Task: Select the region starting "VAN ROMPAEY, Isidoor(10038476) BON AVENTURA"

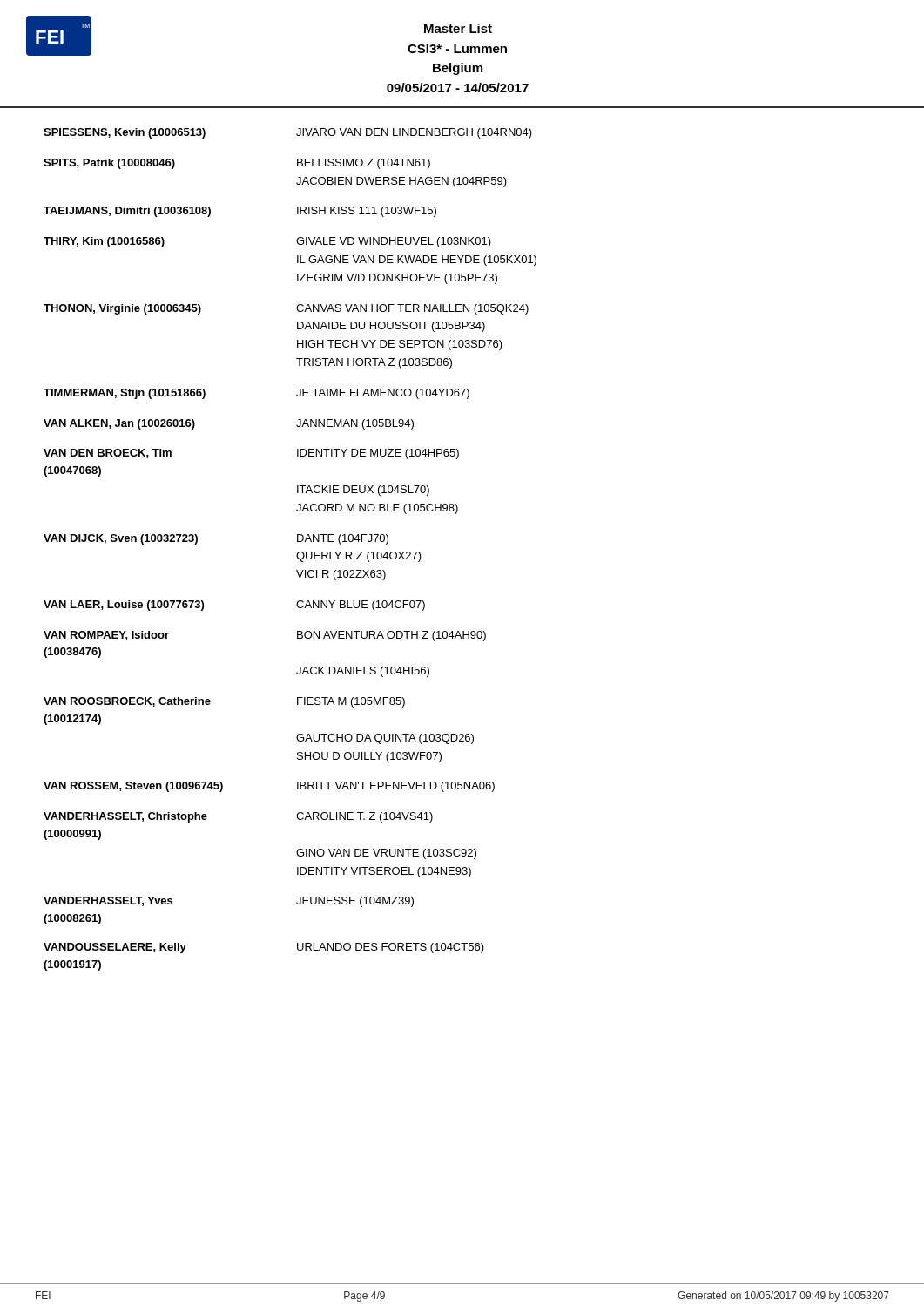Action: tap(104, 637)
